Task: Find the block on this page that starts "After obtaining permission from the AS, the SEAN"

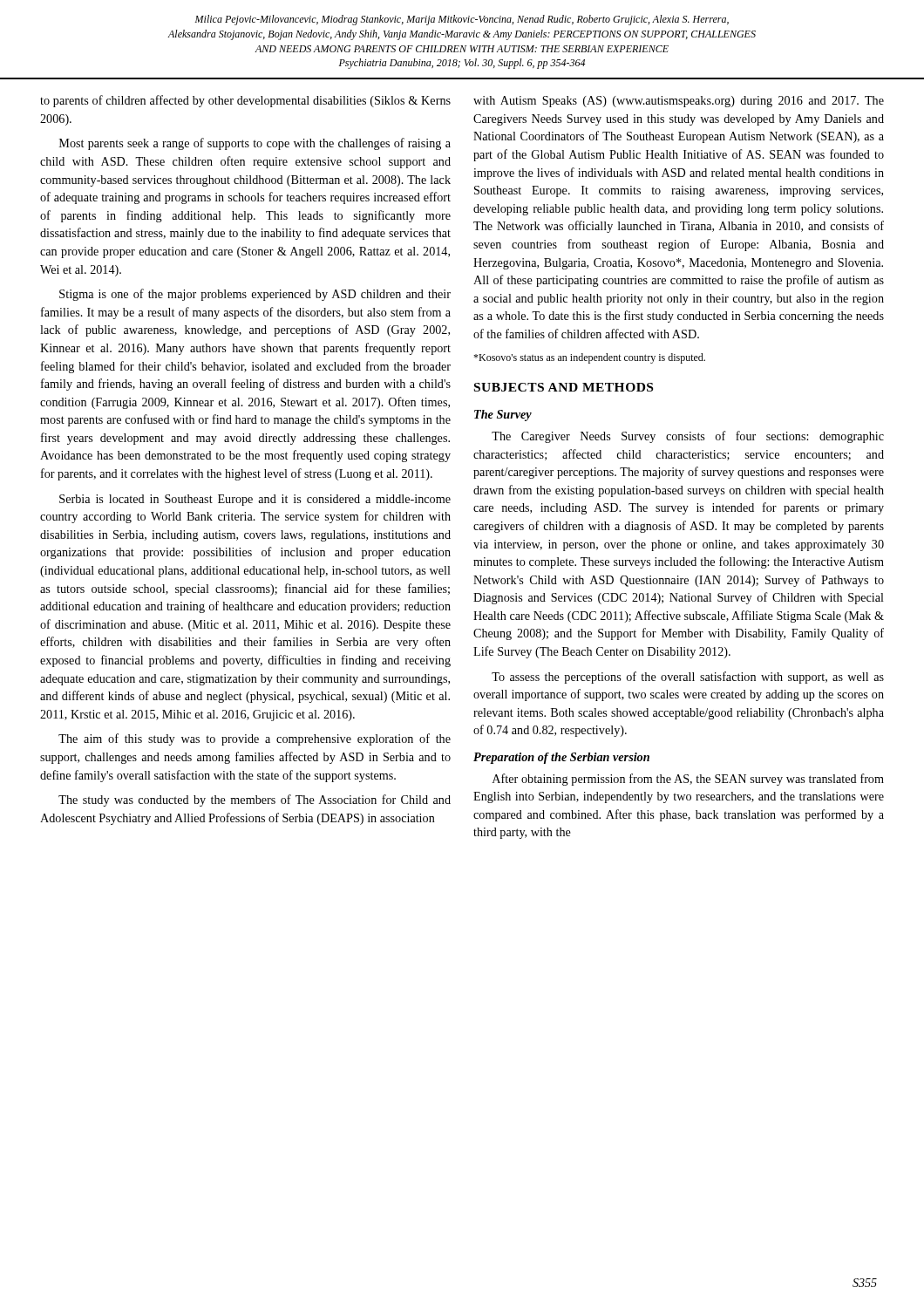Action: click(x=679, y=806)
